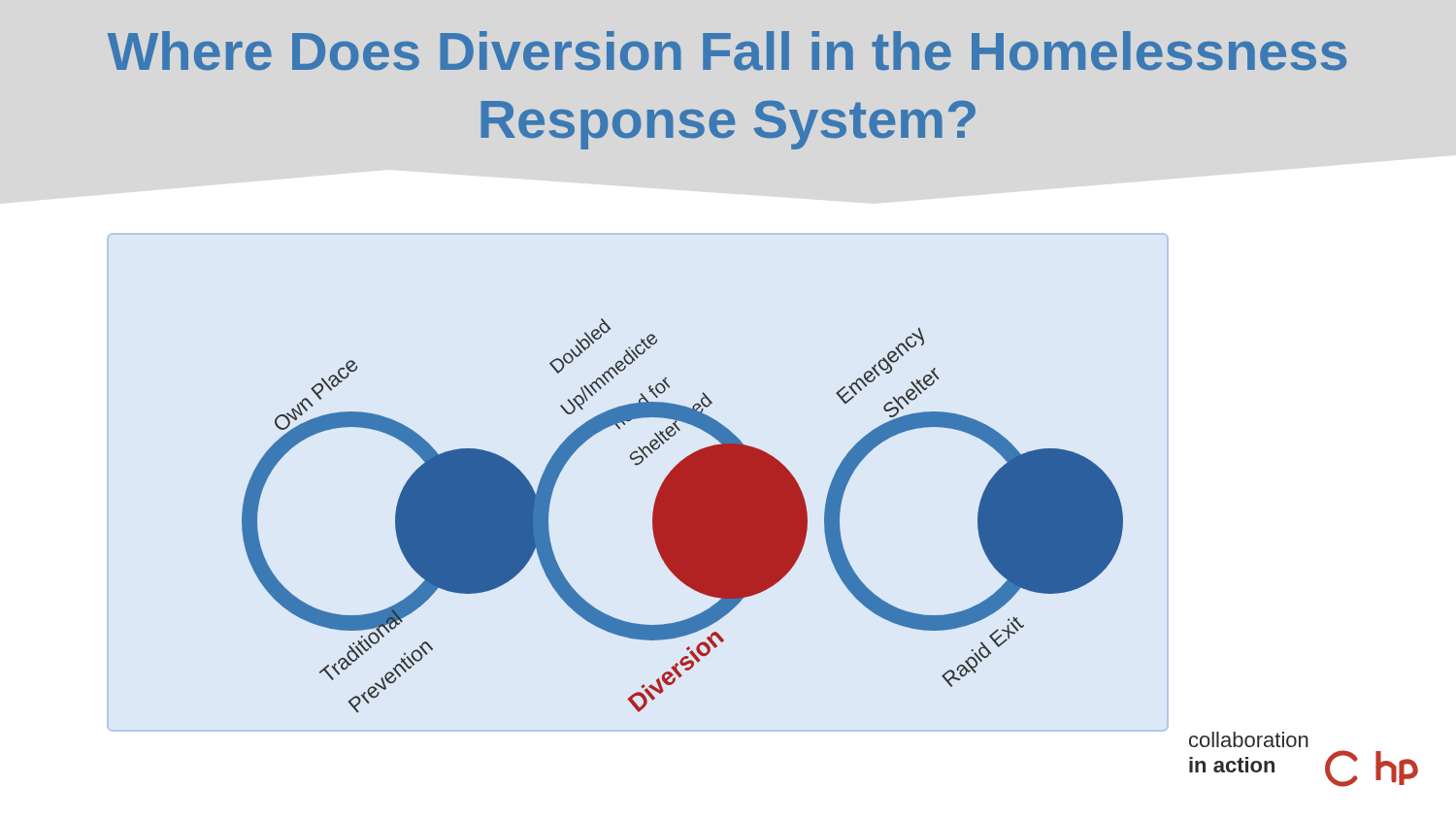1456x819 pixels.
Task: Click on the text block starting "Where Does Diversion Fall in the"
Action: 728,85
